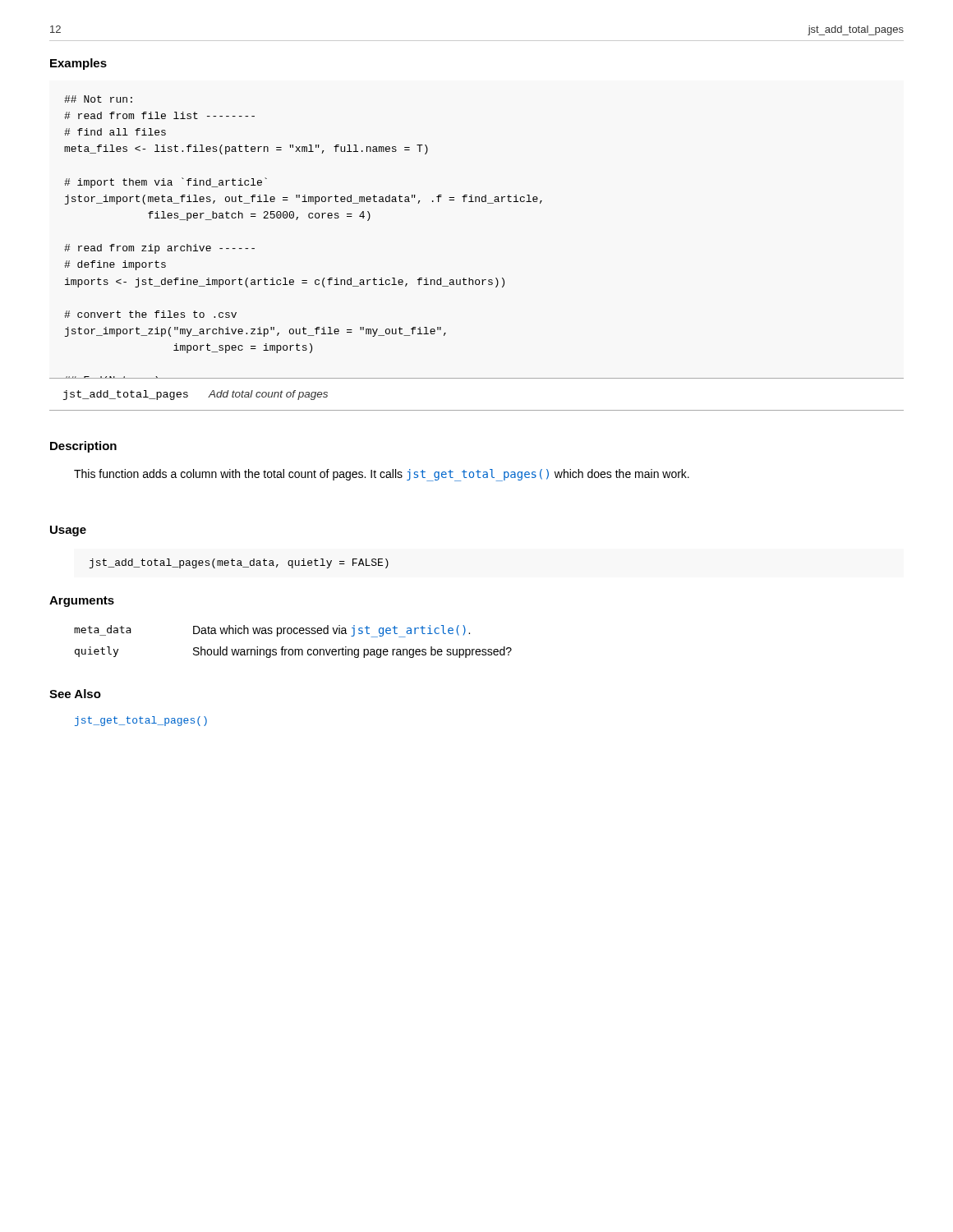
Task: Locate the table with the text "Should warnings from converting page"
Action: click(489, 641)
